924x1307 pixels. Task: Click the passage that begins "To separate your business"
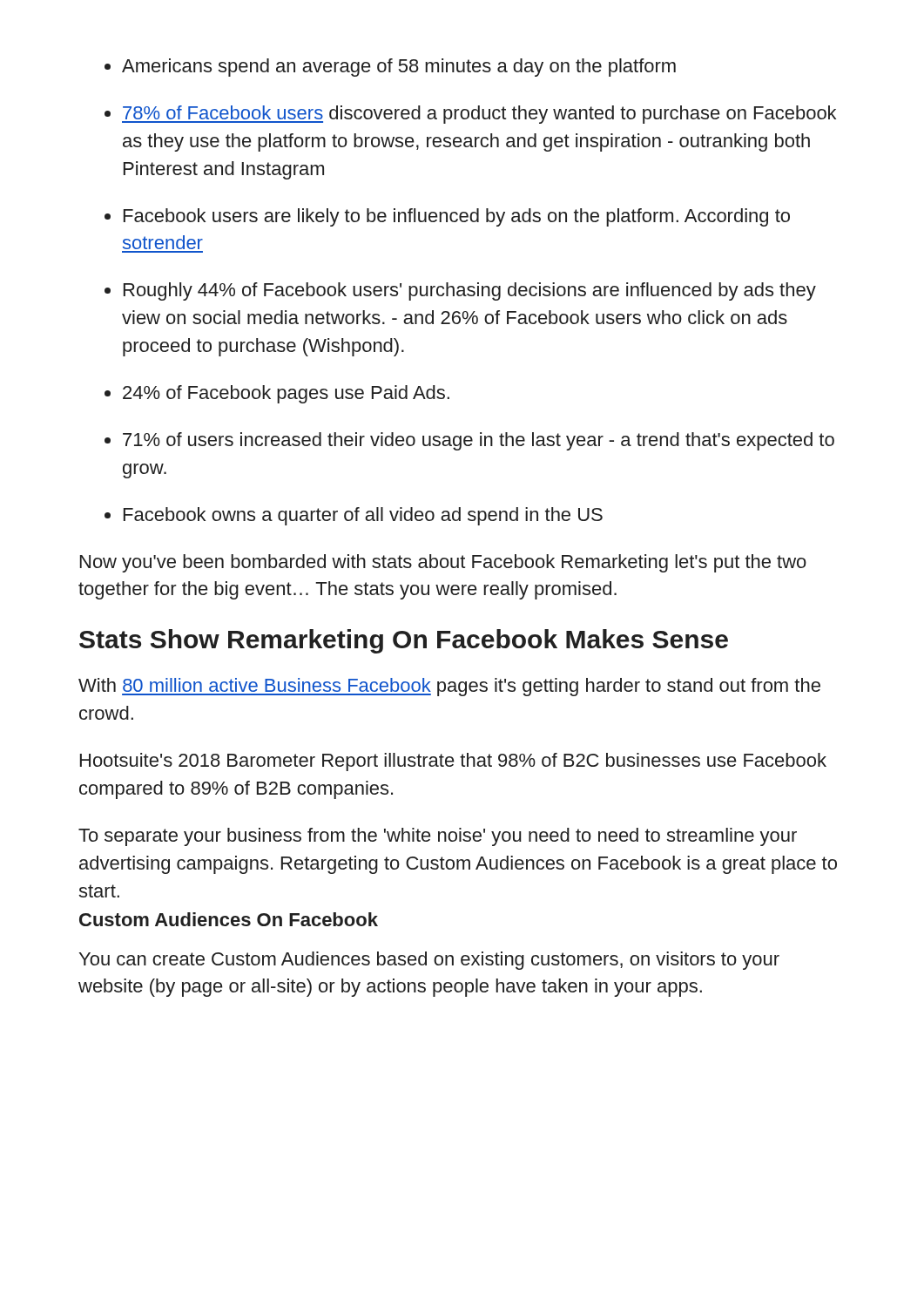458,863
